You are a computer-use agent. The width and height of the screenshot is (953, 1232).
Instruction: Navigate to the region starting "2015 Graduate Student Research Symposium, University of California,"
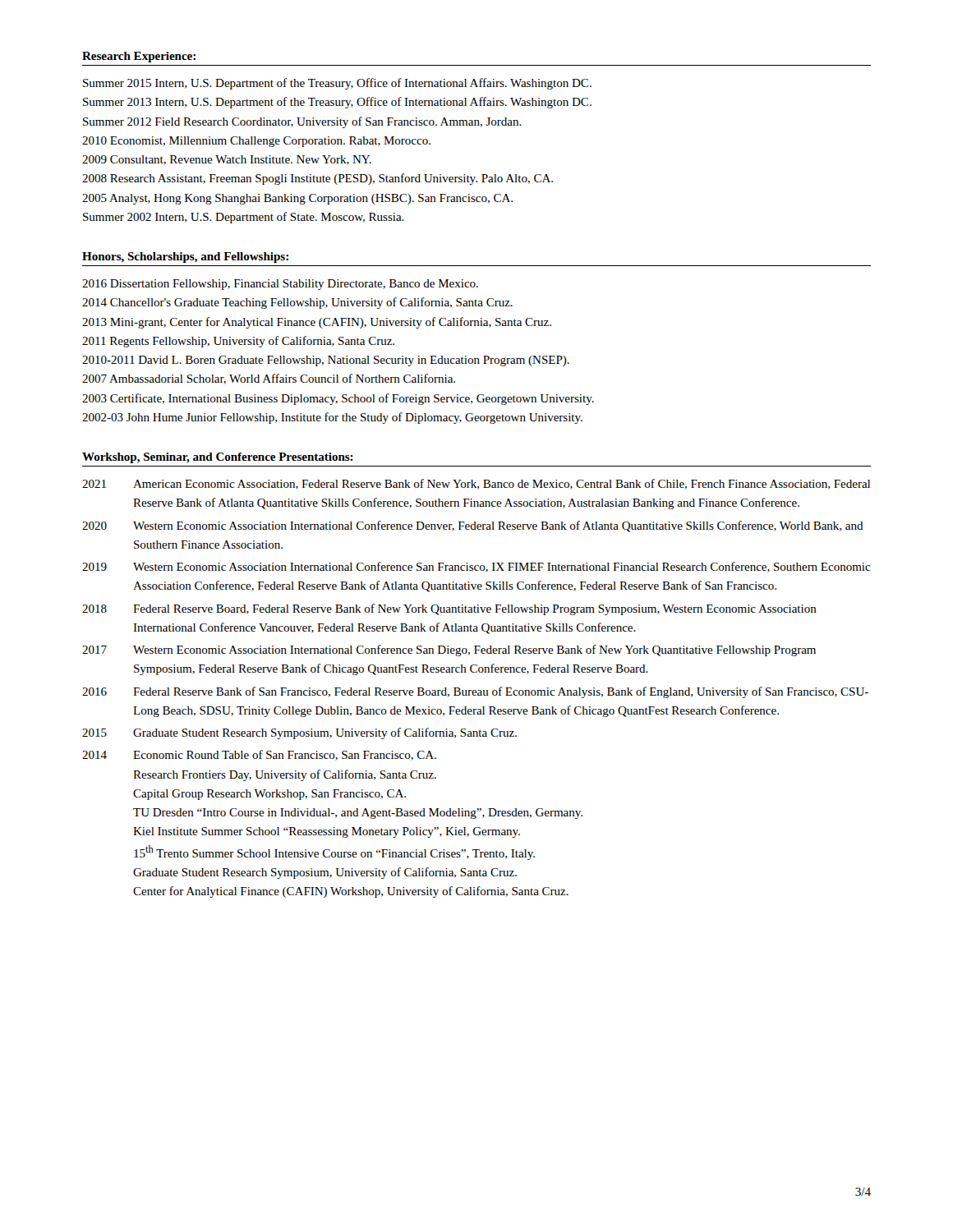tap(476, 733)
